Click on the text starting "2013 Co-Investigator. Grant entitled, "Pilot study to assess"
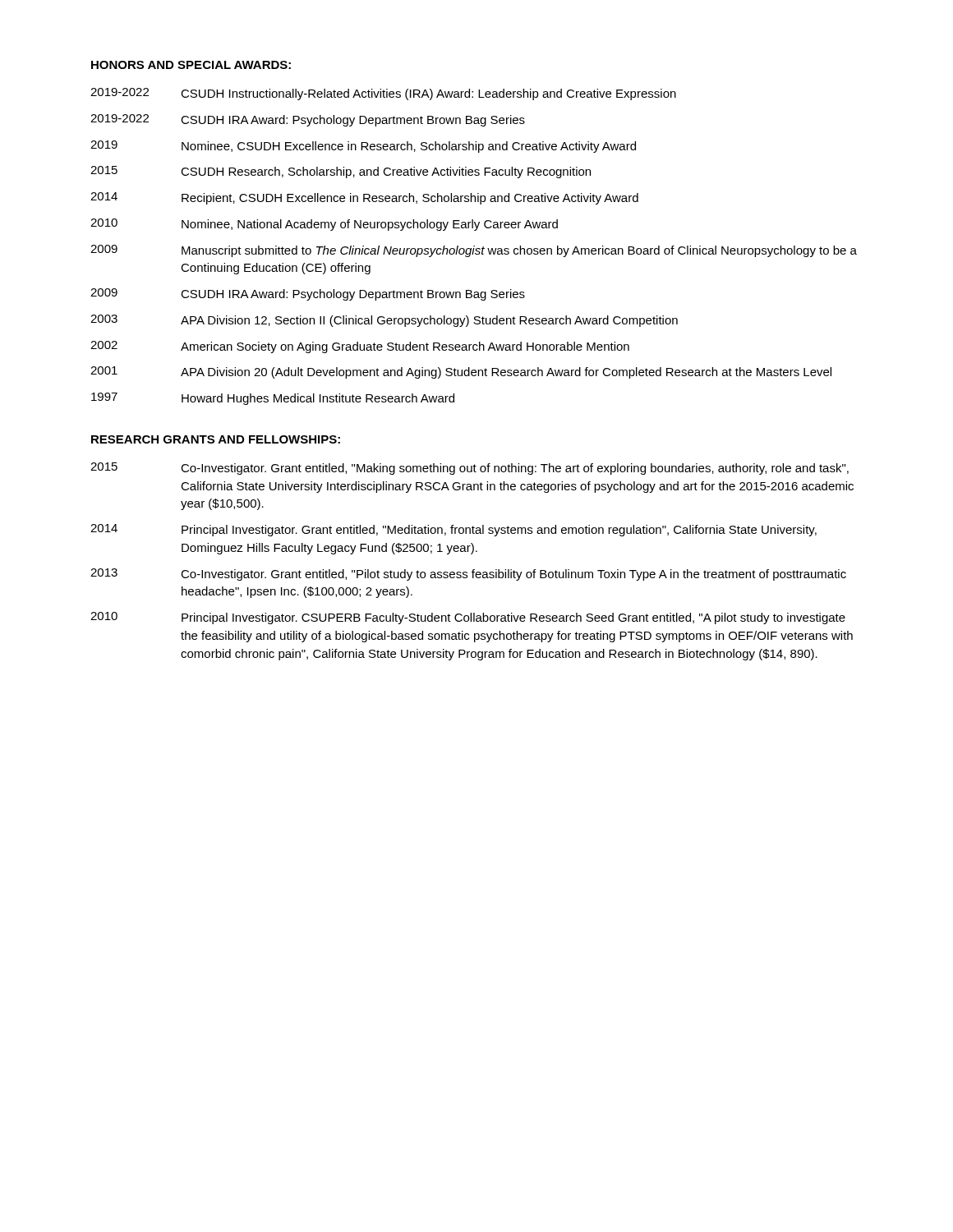Viewport: 953px width, 1232px height. (x=476, y=582)
